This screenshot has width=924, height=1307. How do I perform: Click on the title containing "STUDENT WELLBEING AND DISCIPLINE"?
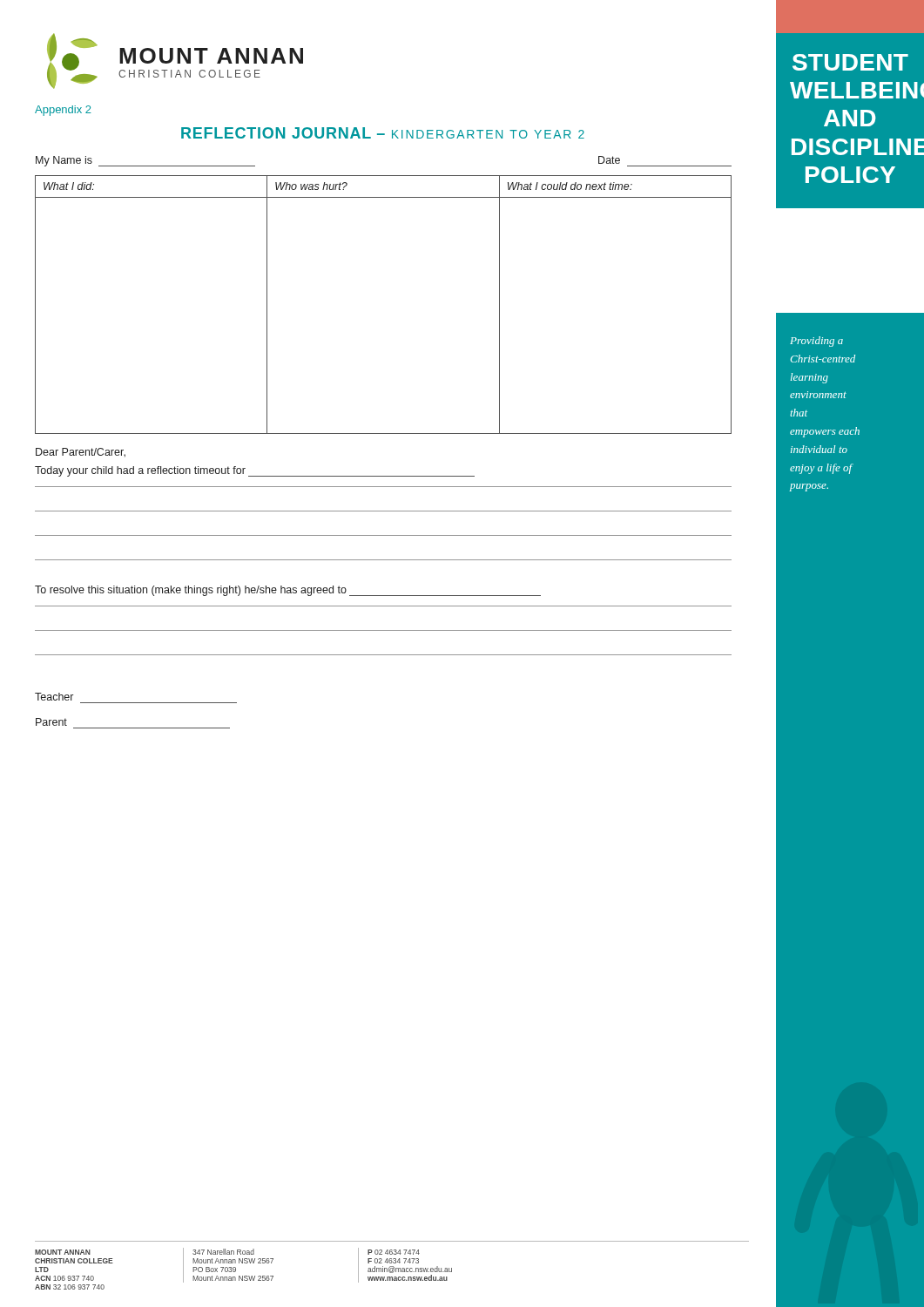point(850,118)
